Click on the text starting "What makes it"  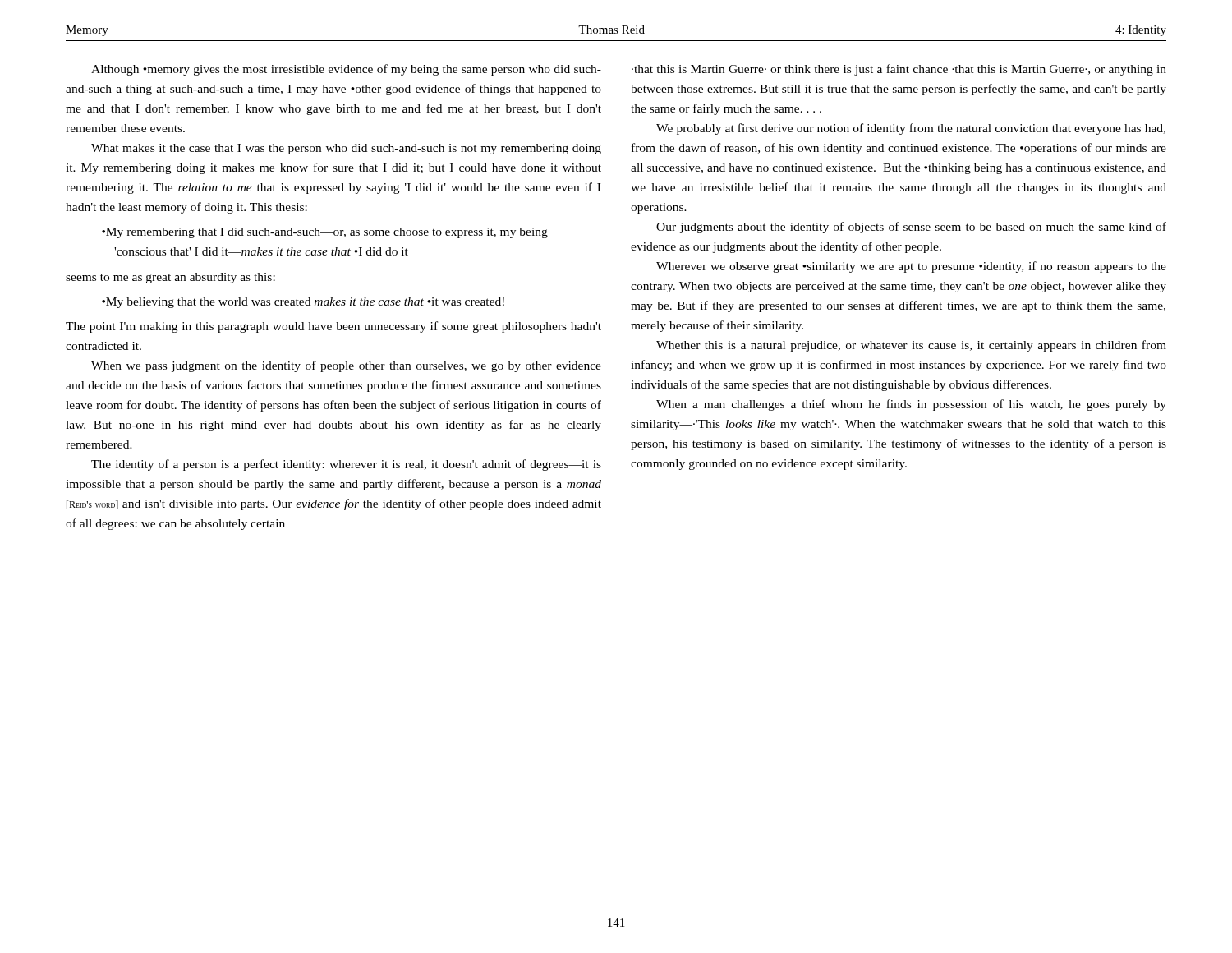tap(333, 178)
